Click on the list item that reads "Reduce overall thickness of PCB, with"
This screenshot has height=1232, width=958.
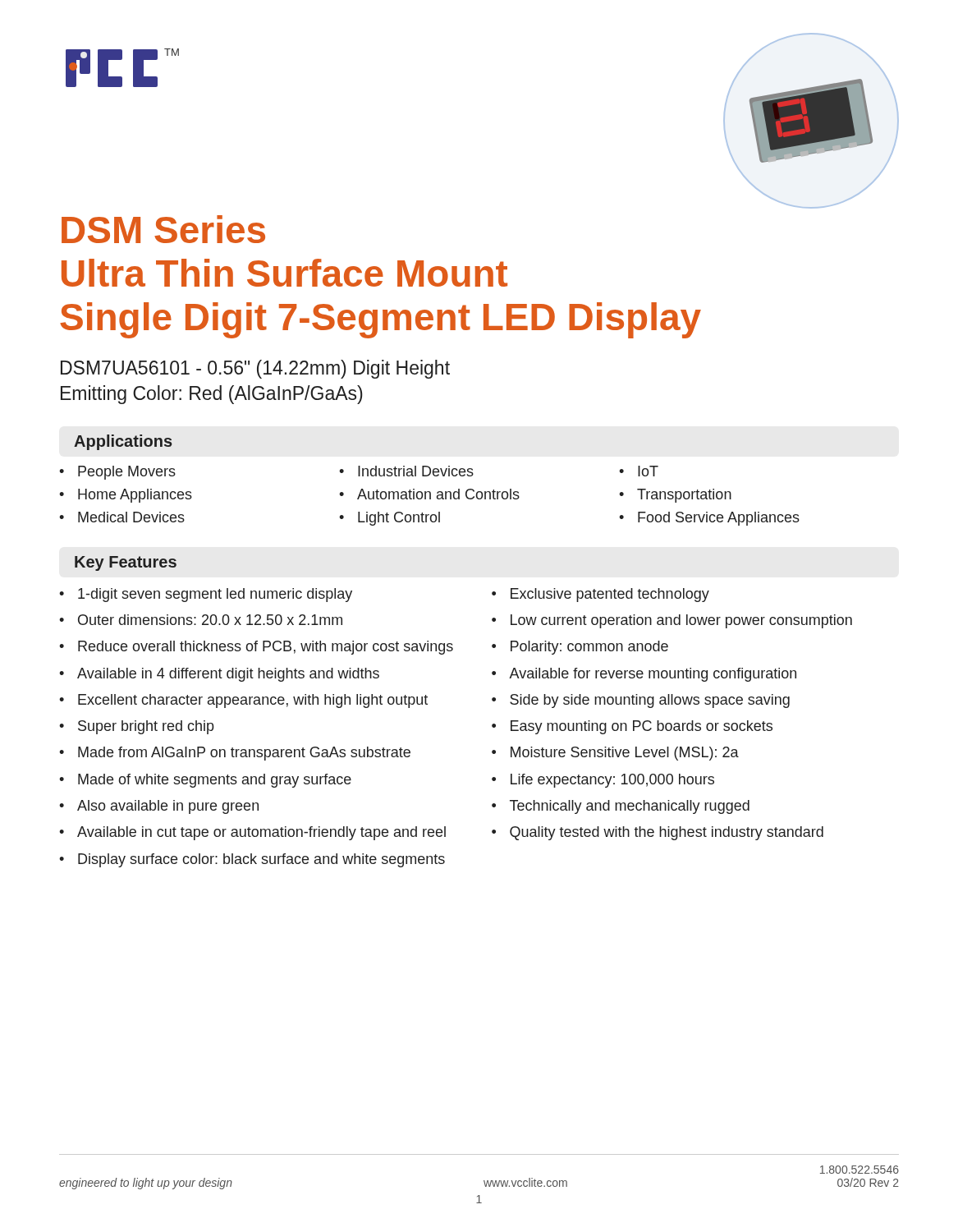(265, 647)
